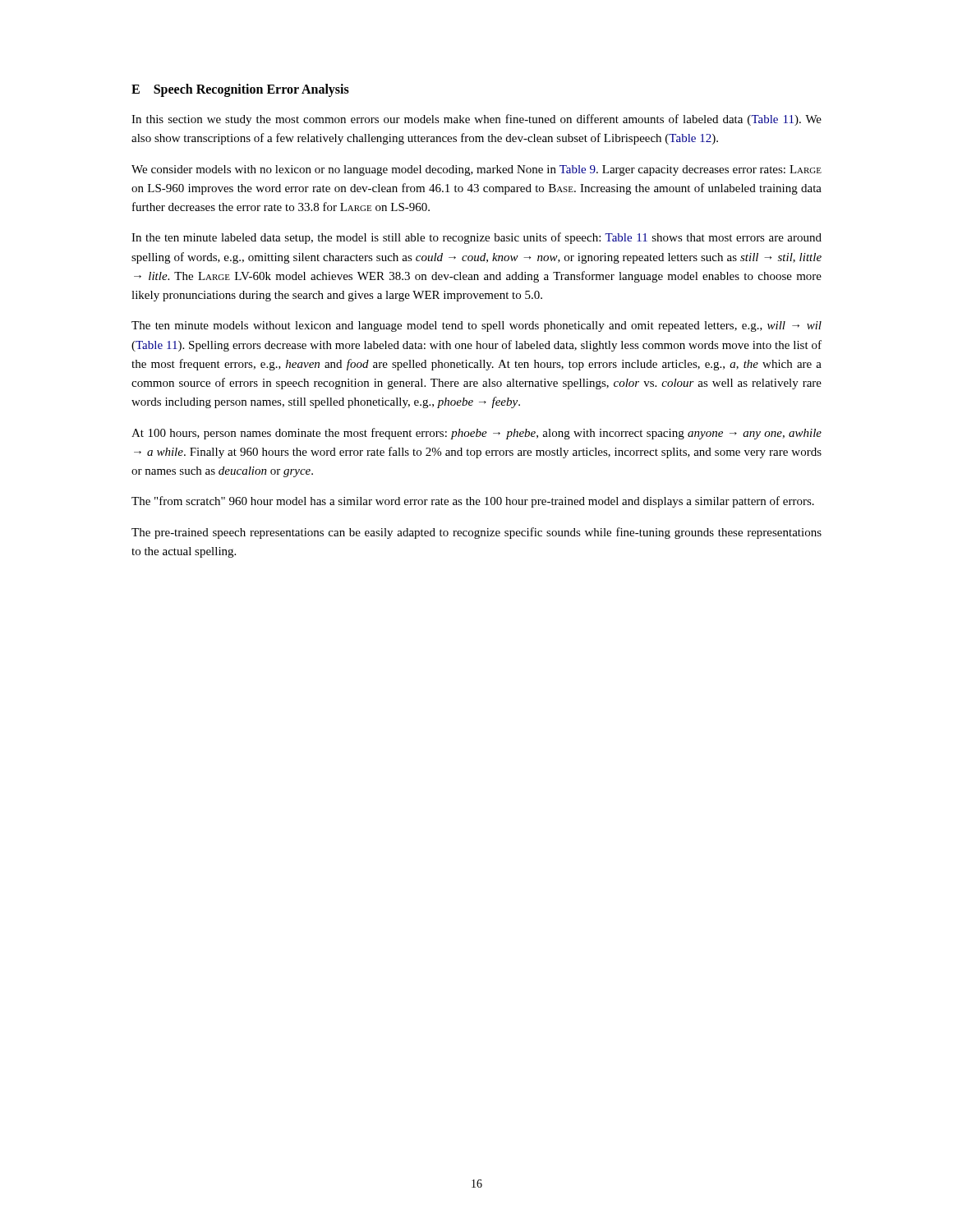
Task: Locate the text block containing "In this section we study the most"
Action: click(x=476, y=129)
